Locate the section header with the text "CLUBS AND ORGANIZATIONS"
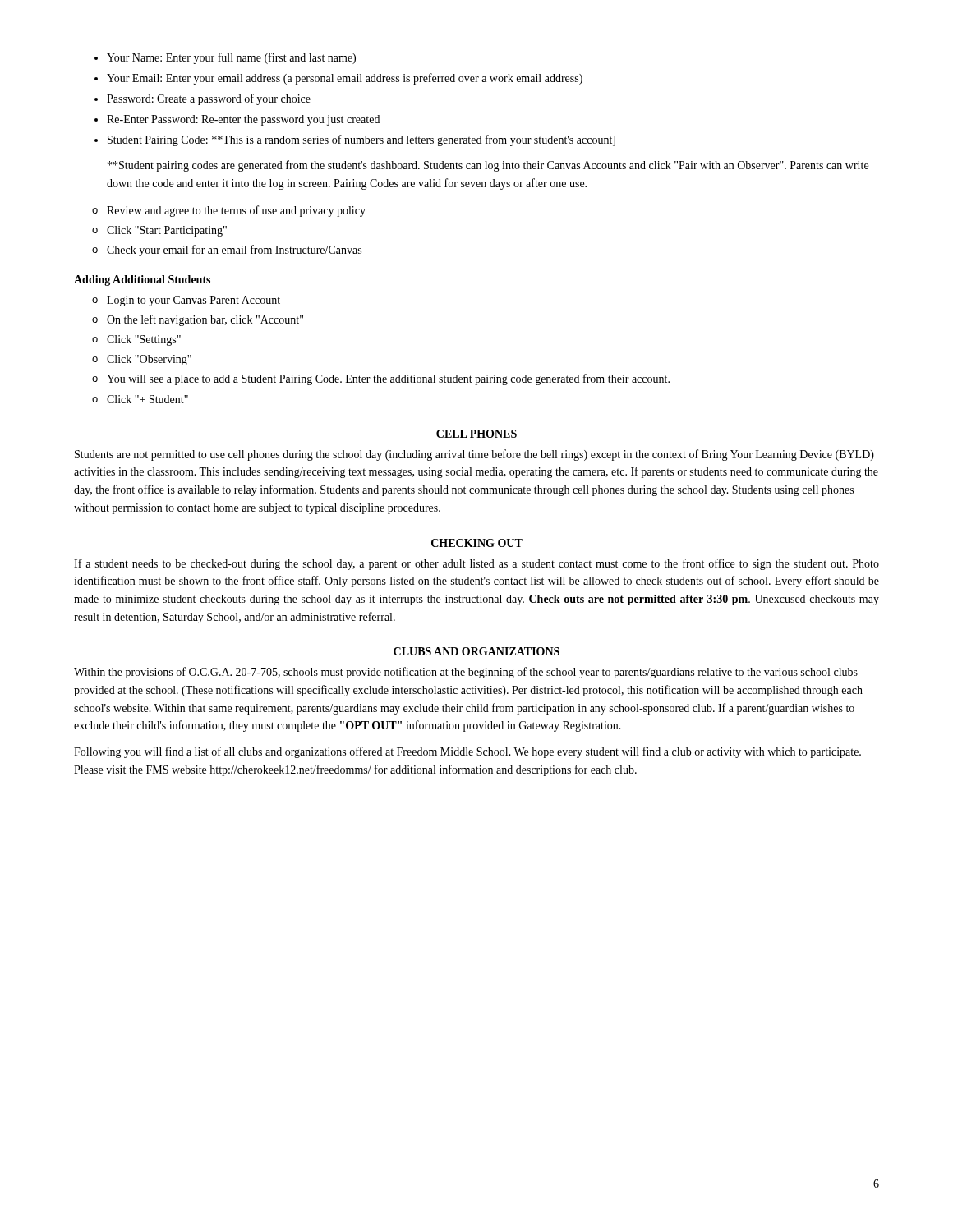The height and width of the screenshot is (1232, 953). click(x=476, y=652)
